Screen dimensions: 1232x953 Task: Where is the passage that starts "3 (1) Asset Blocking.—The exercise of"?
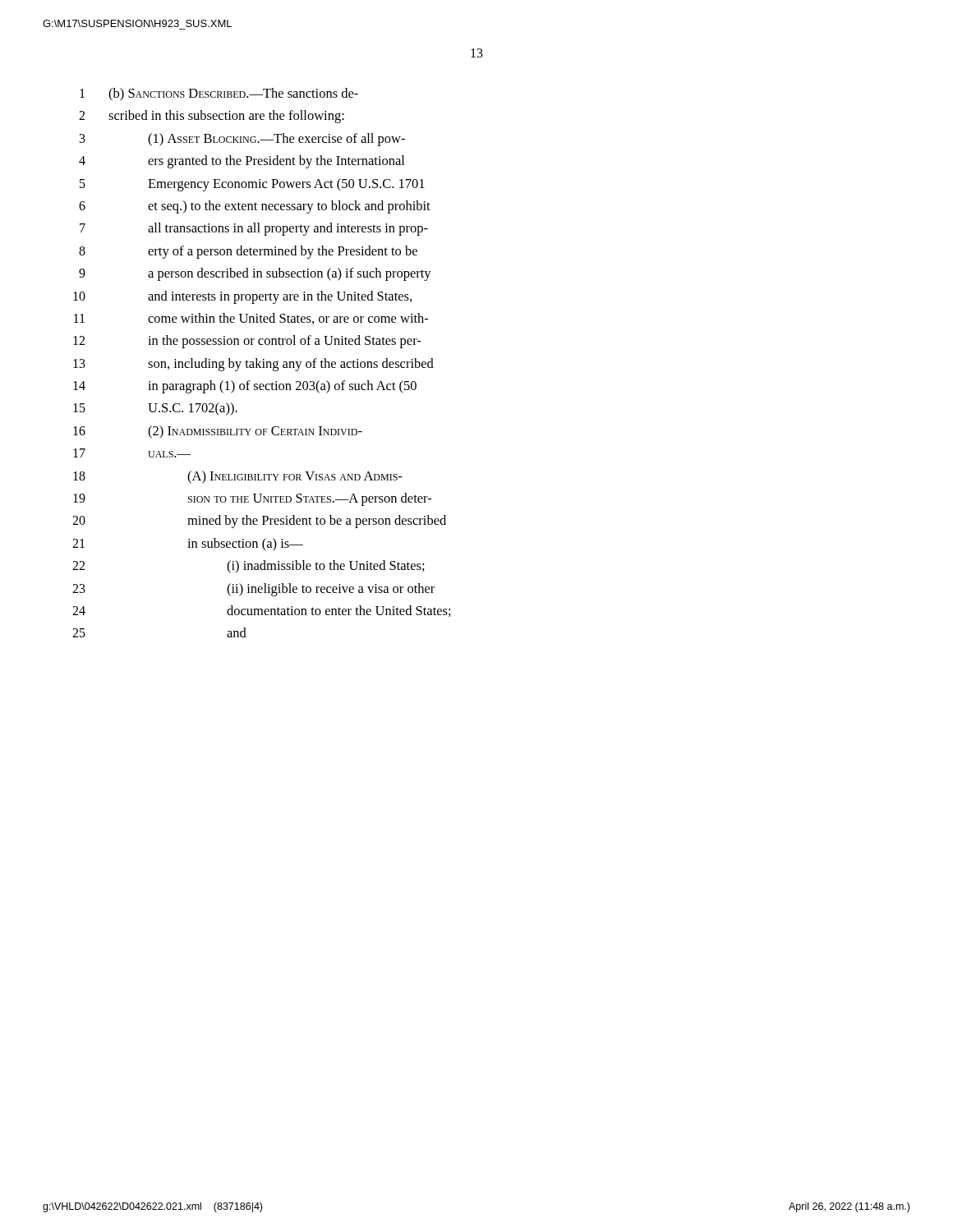pos(242,140)
